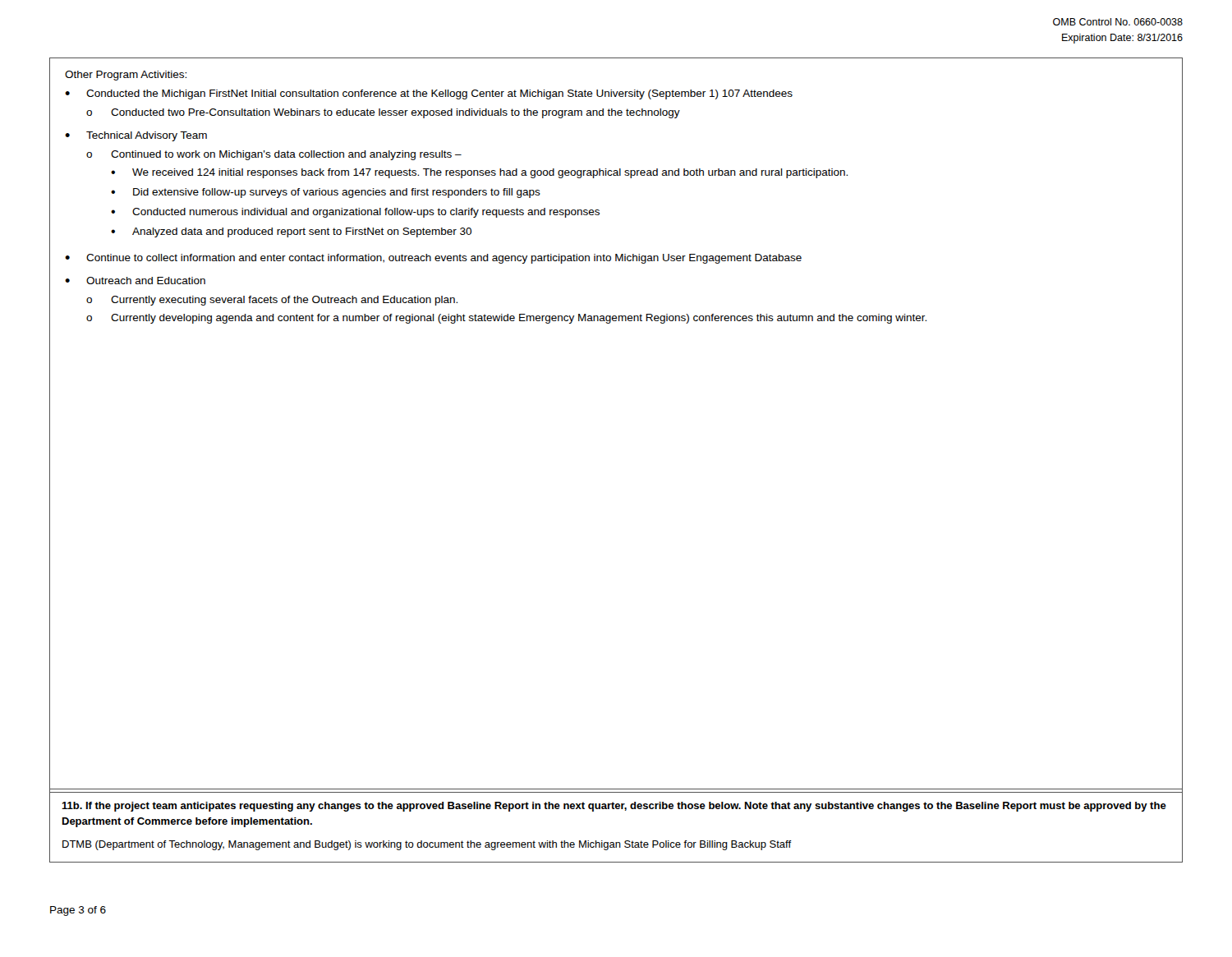Viewport: 1232px width, 957px height.
Task: Navigate to the element starting "• Conducted the"
Action: 616,104
